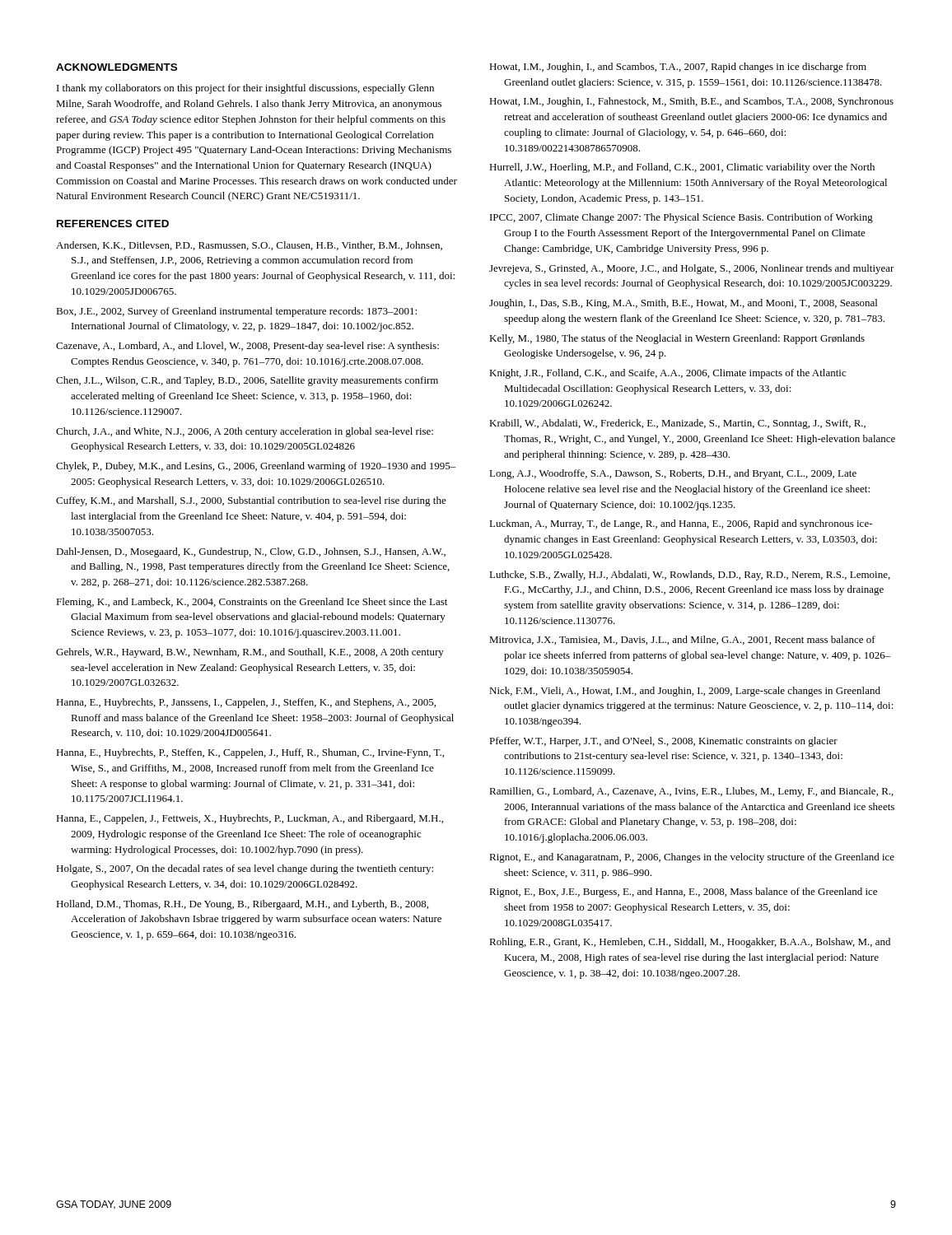Click on the list item with the text "Jevrejeva, S., Grinsted, A.,"
Image resolution: width=952 pixels, height=1235 pixels.
pyautogui.click(x=691, y=275)
